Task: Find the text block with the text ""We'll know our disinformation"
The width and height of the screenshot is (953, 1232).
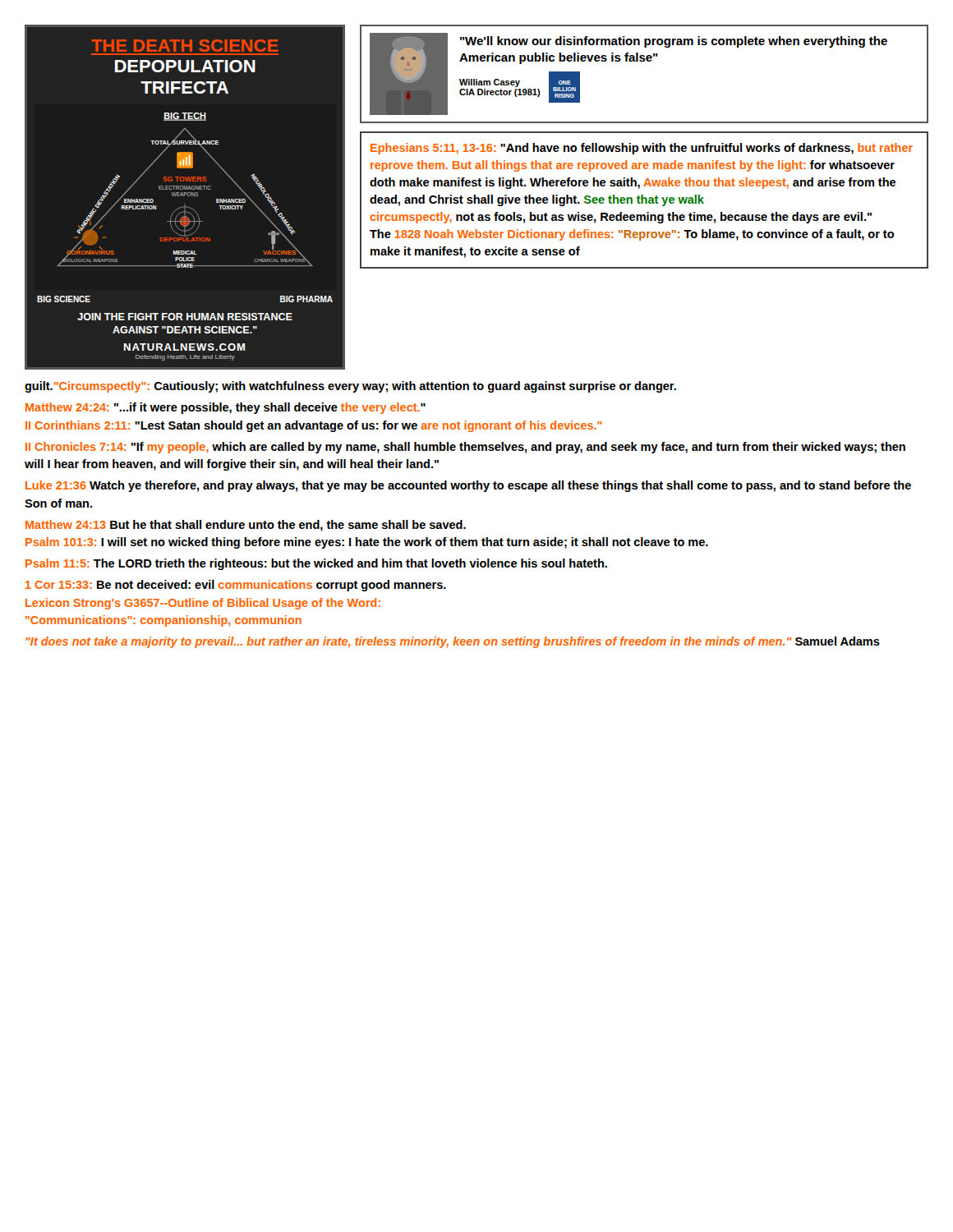Action: click(x=644, y=74)
